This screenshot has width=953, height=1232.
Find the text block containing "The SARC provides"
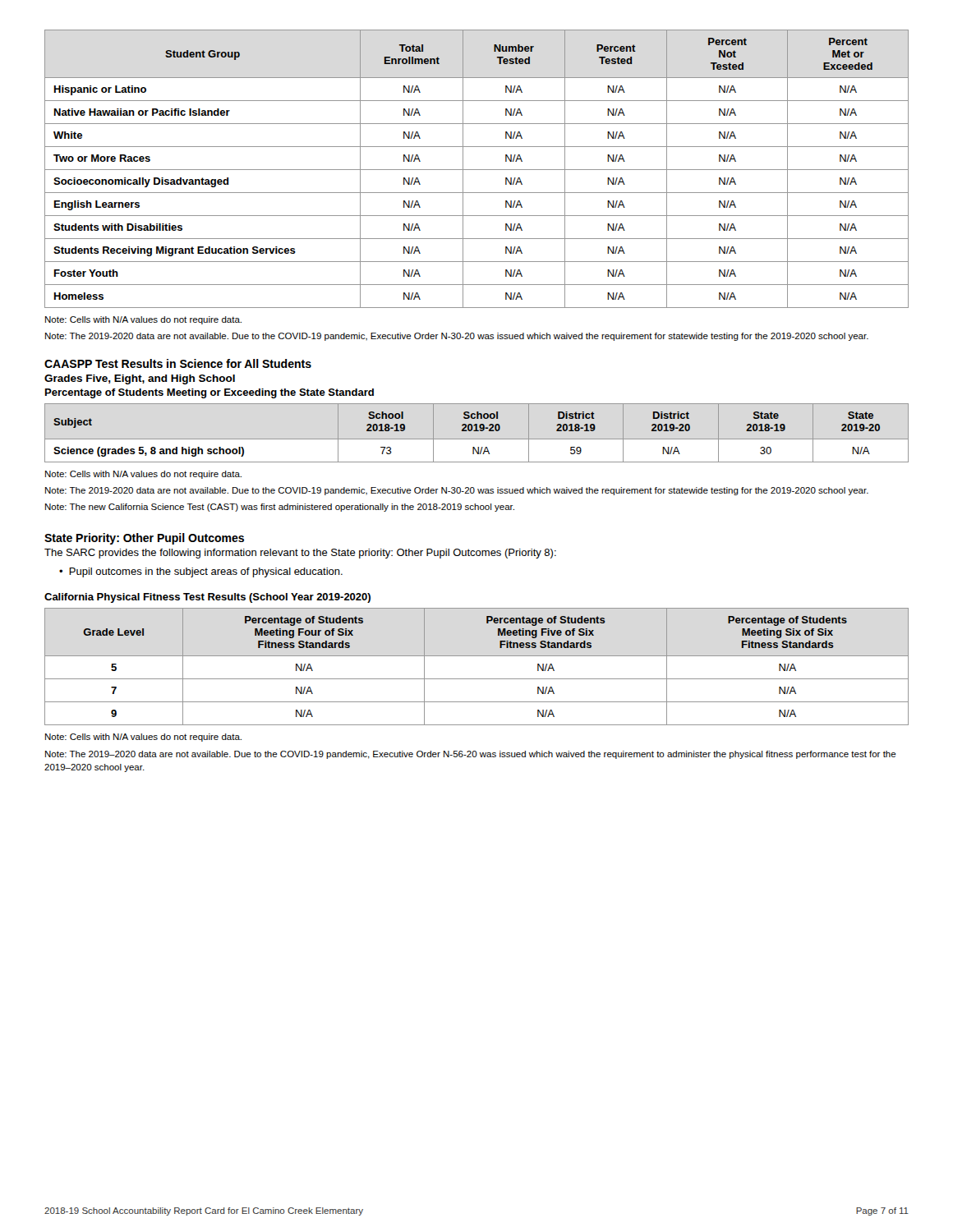(x=301, y=553)
